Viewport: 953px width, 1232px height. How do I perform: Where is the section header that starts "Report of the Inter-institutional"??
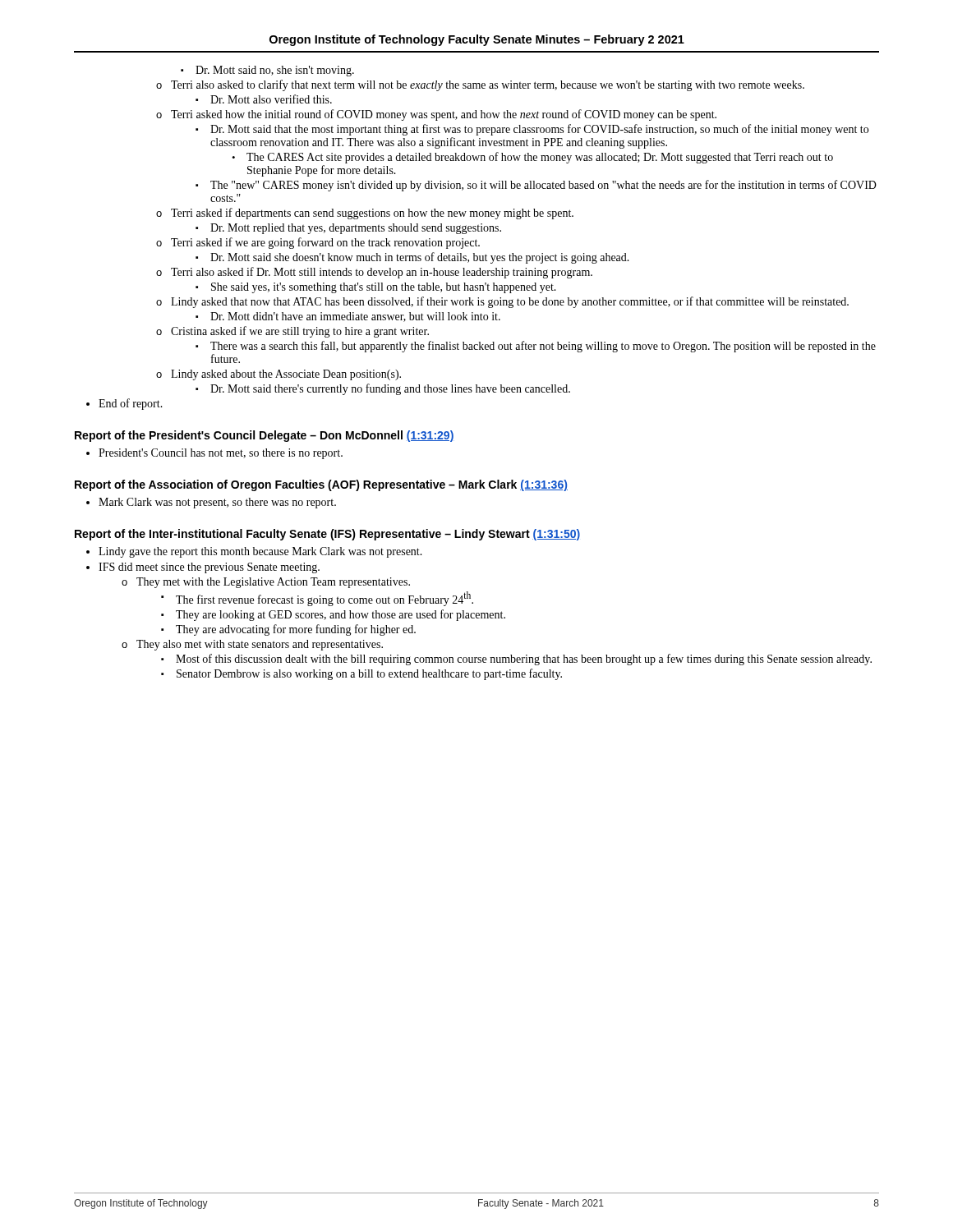pos(327,534)
